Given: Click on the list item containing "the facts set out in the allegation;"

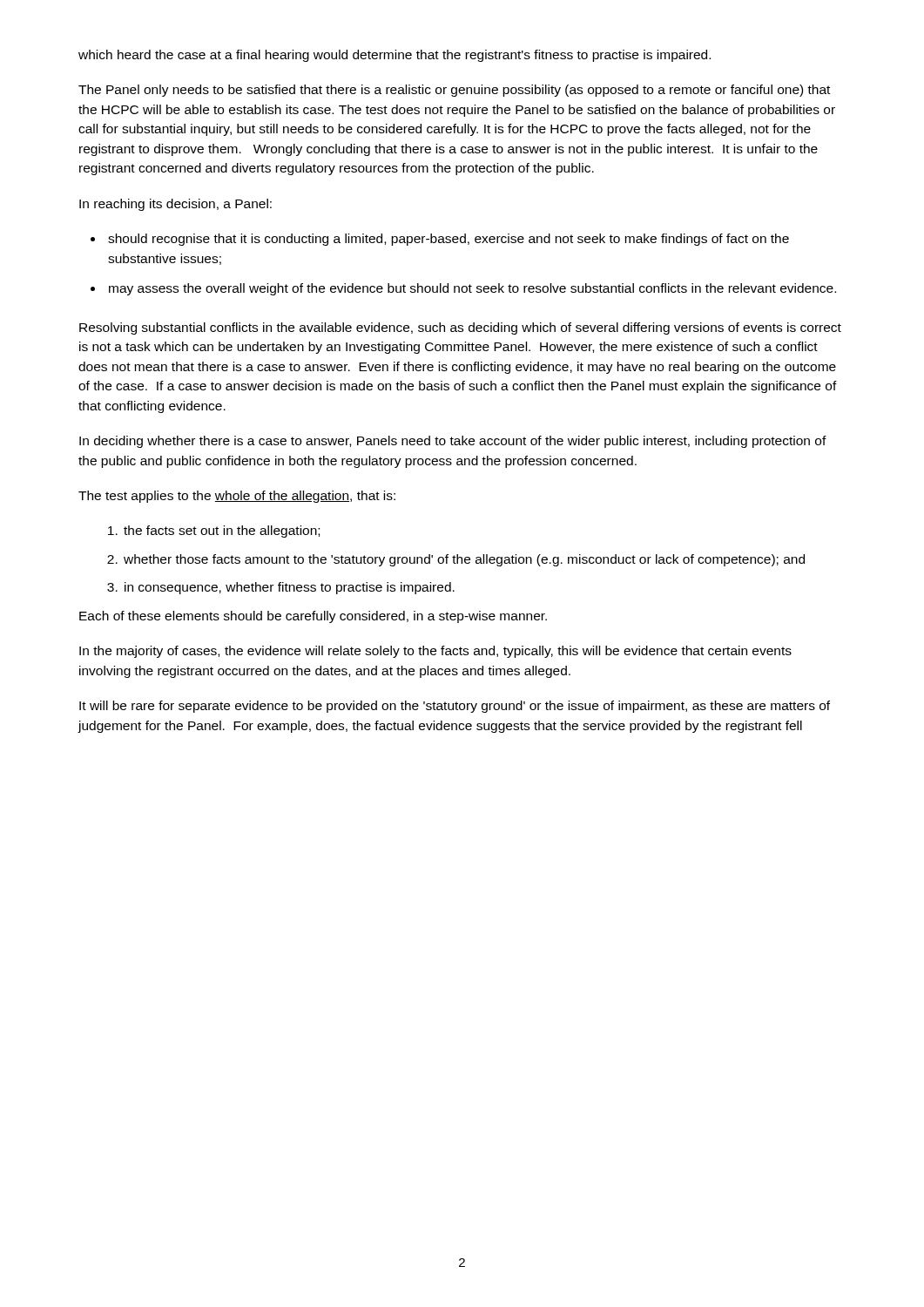Looking at the screenshot, I should (222, 531).
